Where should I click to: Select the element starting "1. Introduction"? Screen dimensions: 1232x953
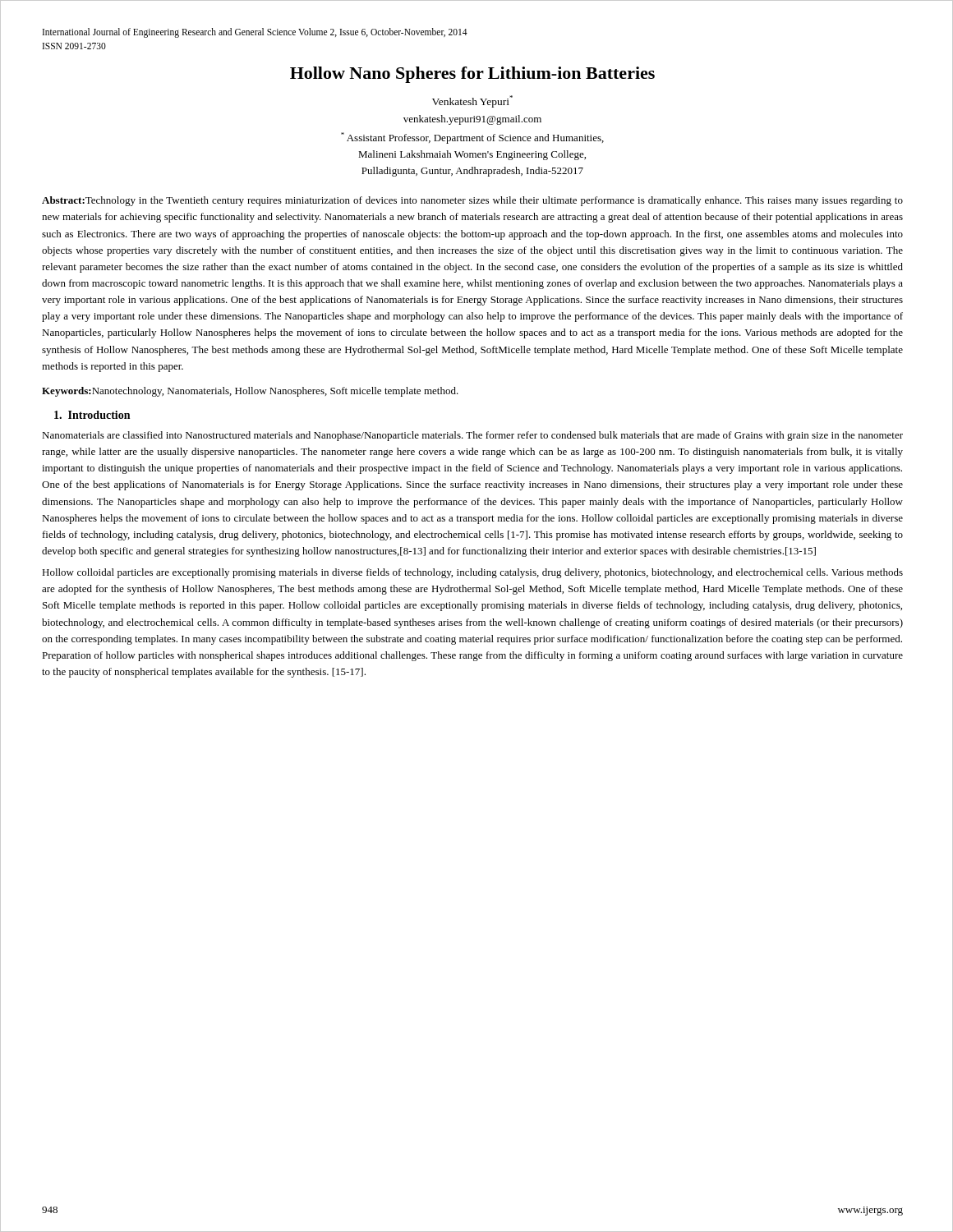coord(86,415)
